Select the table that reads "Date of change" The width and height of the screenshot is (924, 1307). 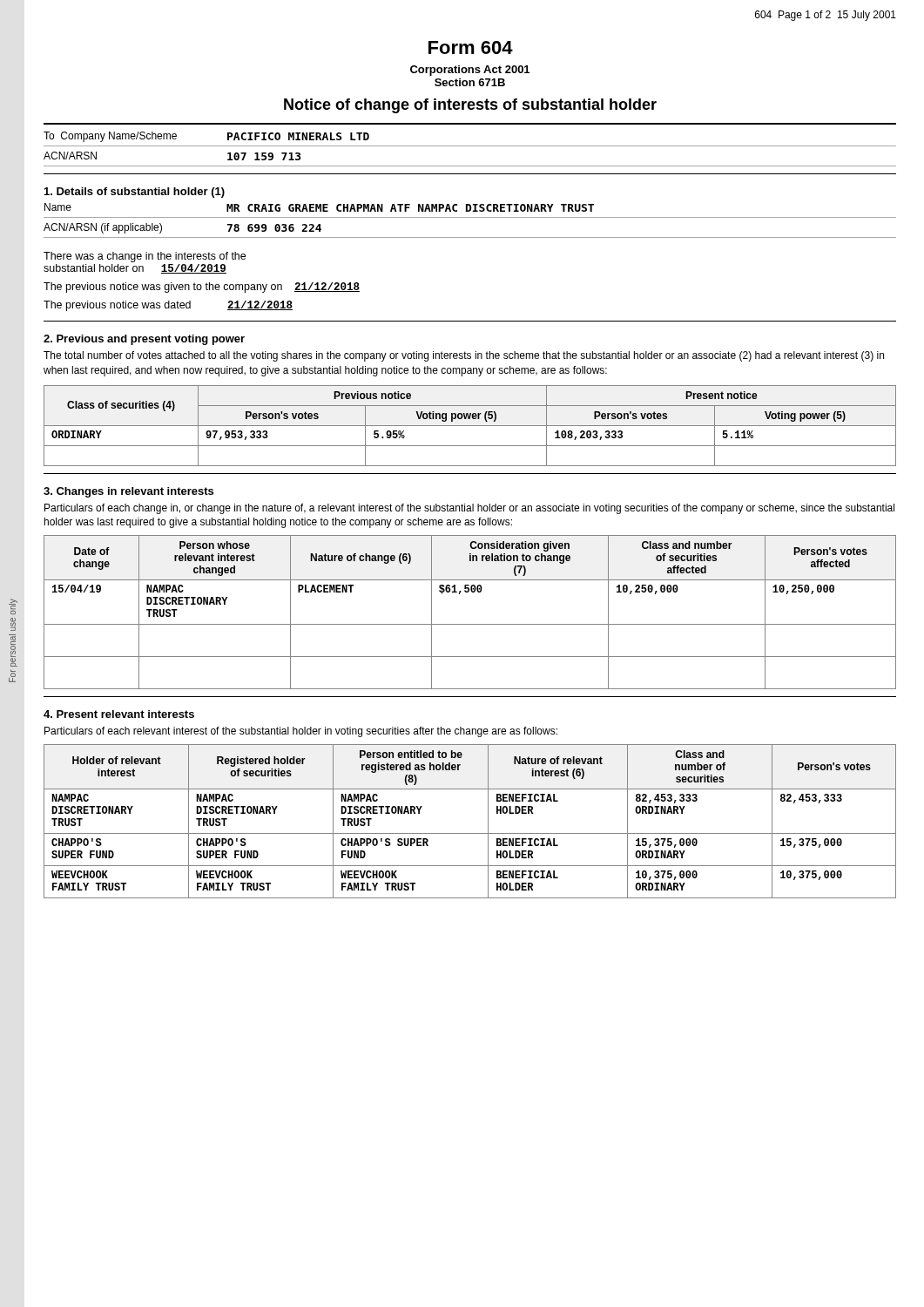coord(470,612)
